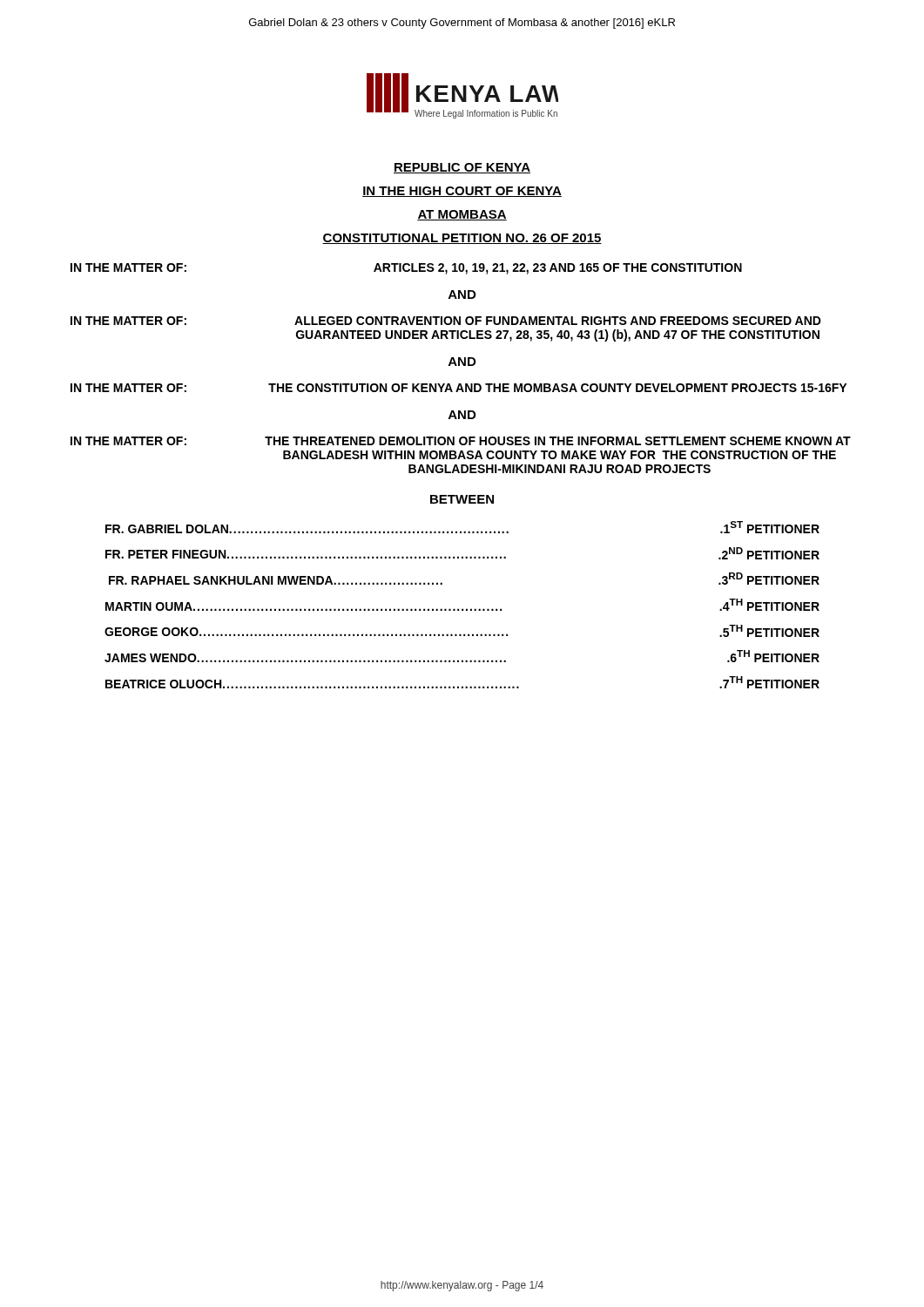Locate the title that opens with "IN THE HIGH COURT OF"

coord(462,190)
